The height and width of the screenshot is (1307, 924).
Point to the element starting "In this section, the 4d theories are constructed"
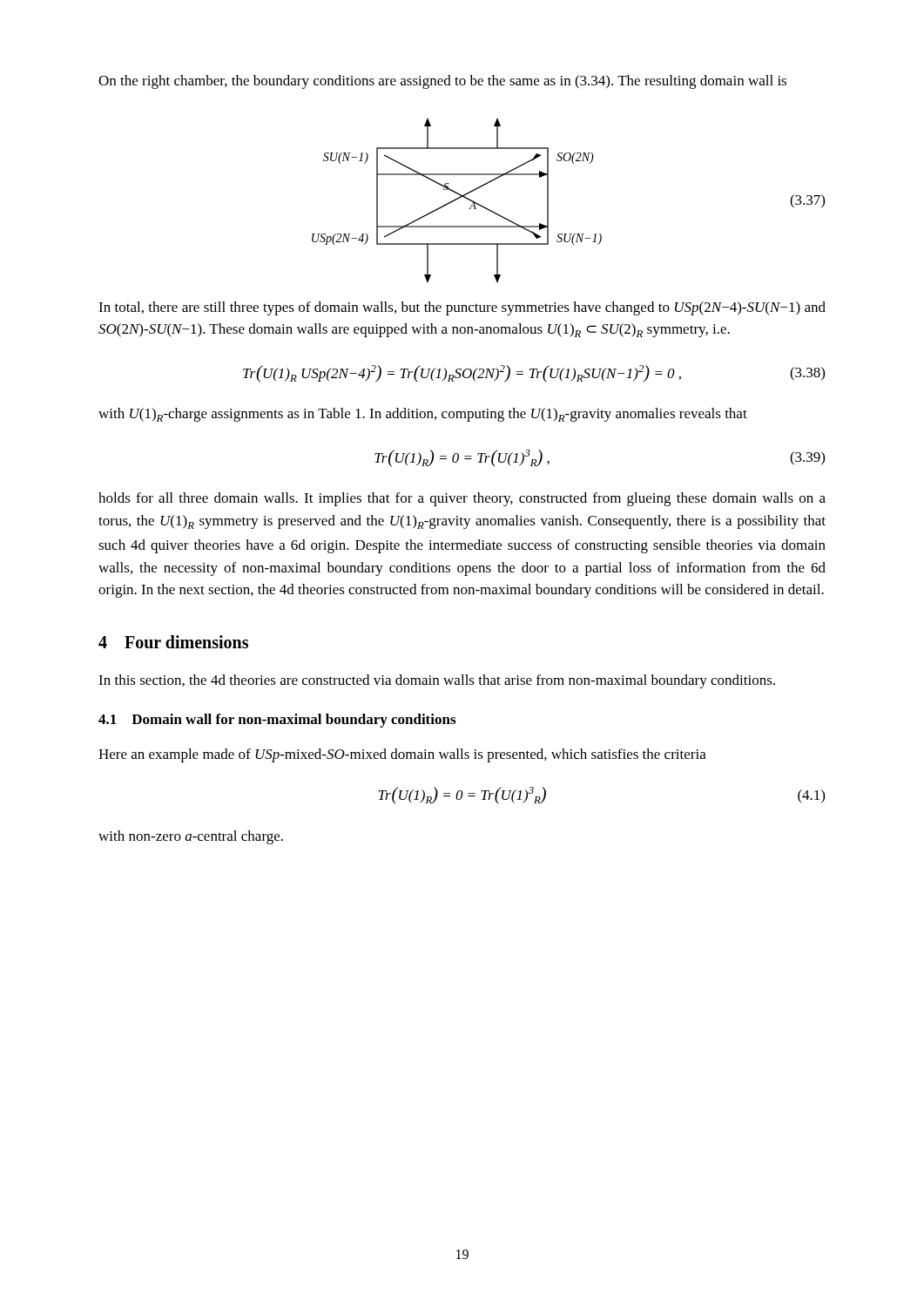click(x=462, y=680)
